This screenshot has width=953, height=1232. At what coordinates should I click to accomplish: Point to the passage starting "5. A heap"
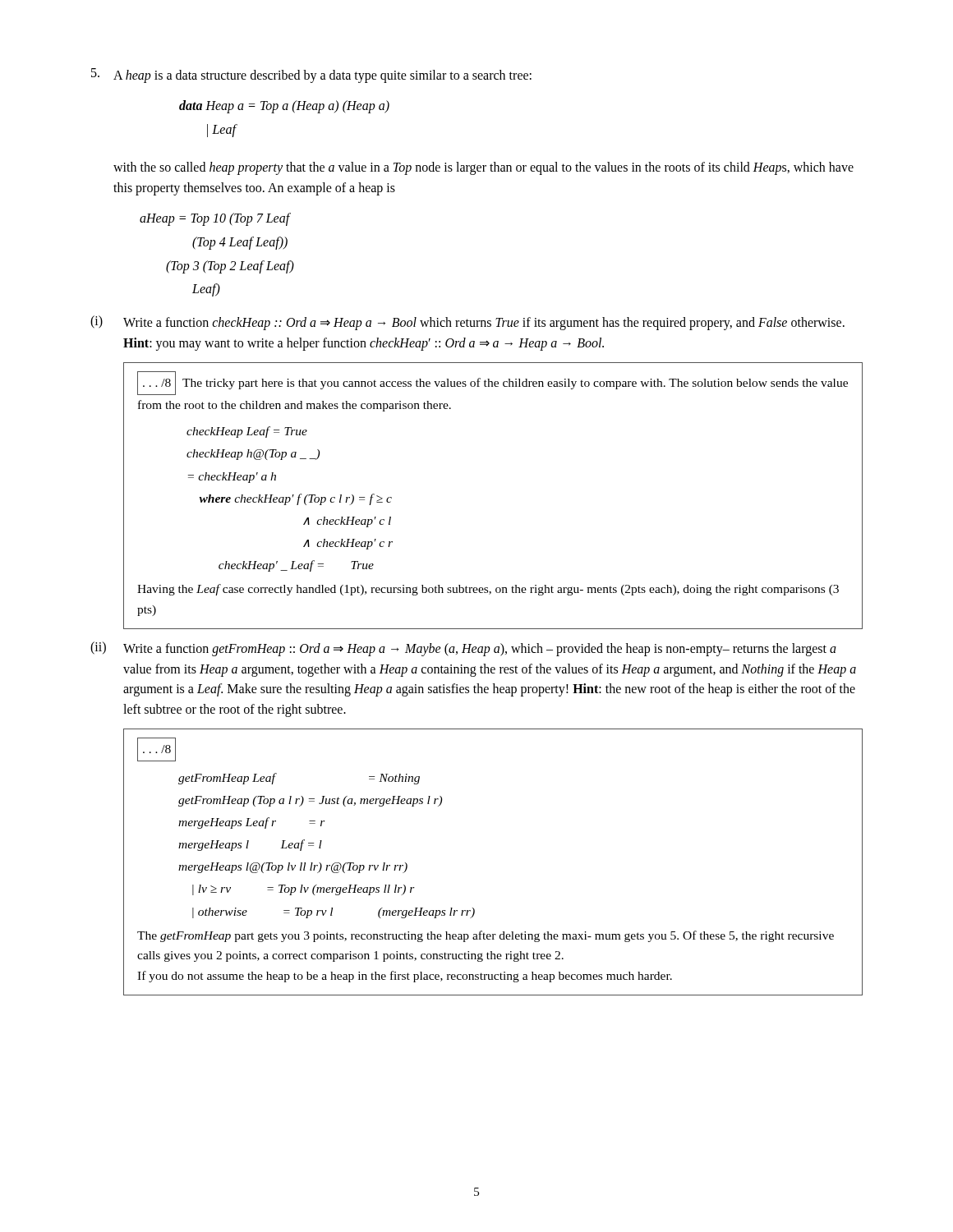[311, 76]
